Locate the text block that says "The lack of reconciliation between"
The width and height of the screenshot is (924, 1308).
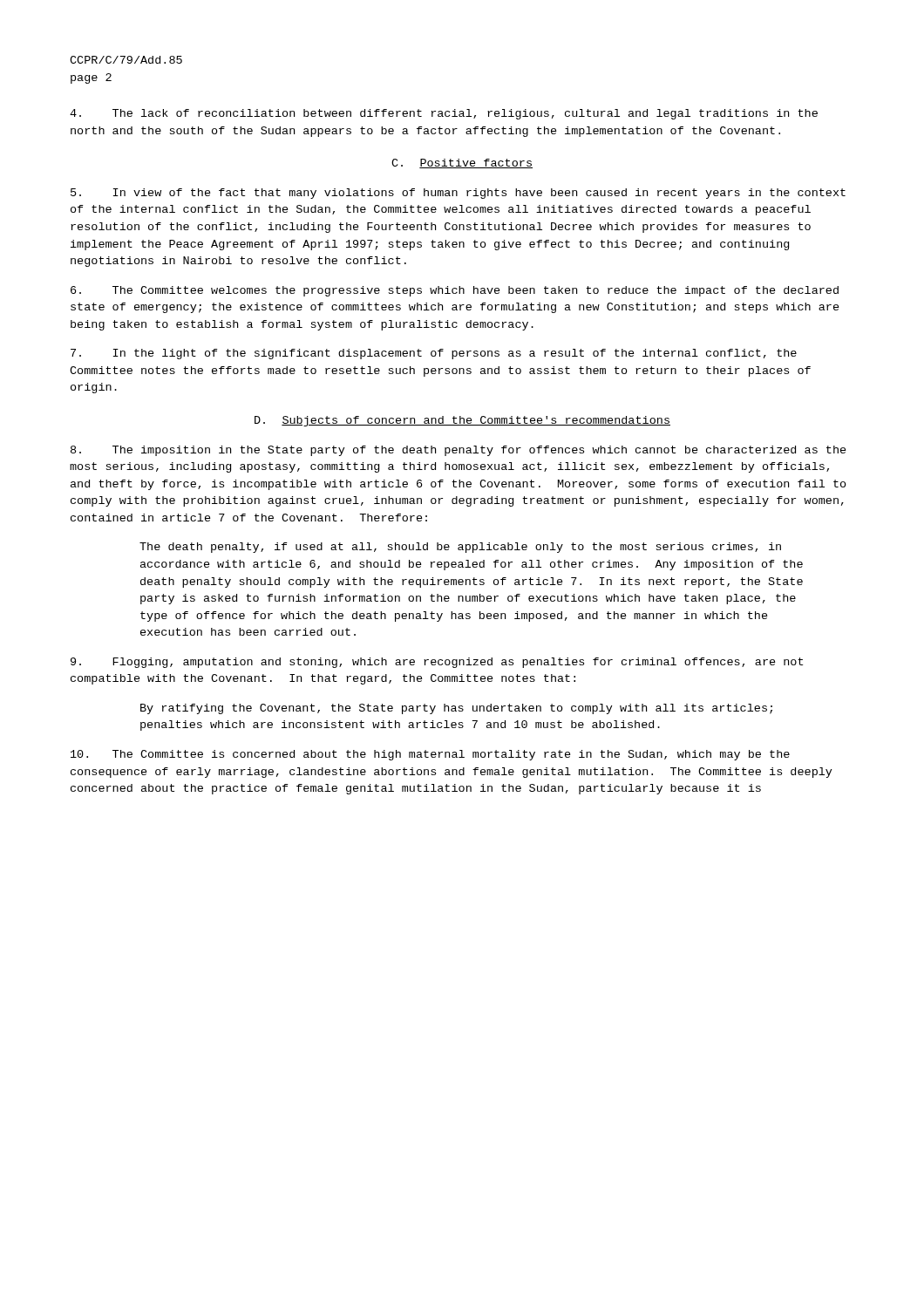444,122
